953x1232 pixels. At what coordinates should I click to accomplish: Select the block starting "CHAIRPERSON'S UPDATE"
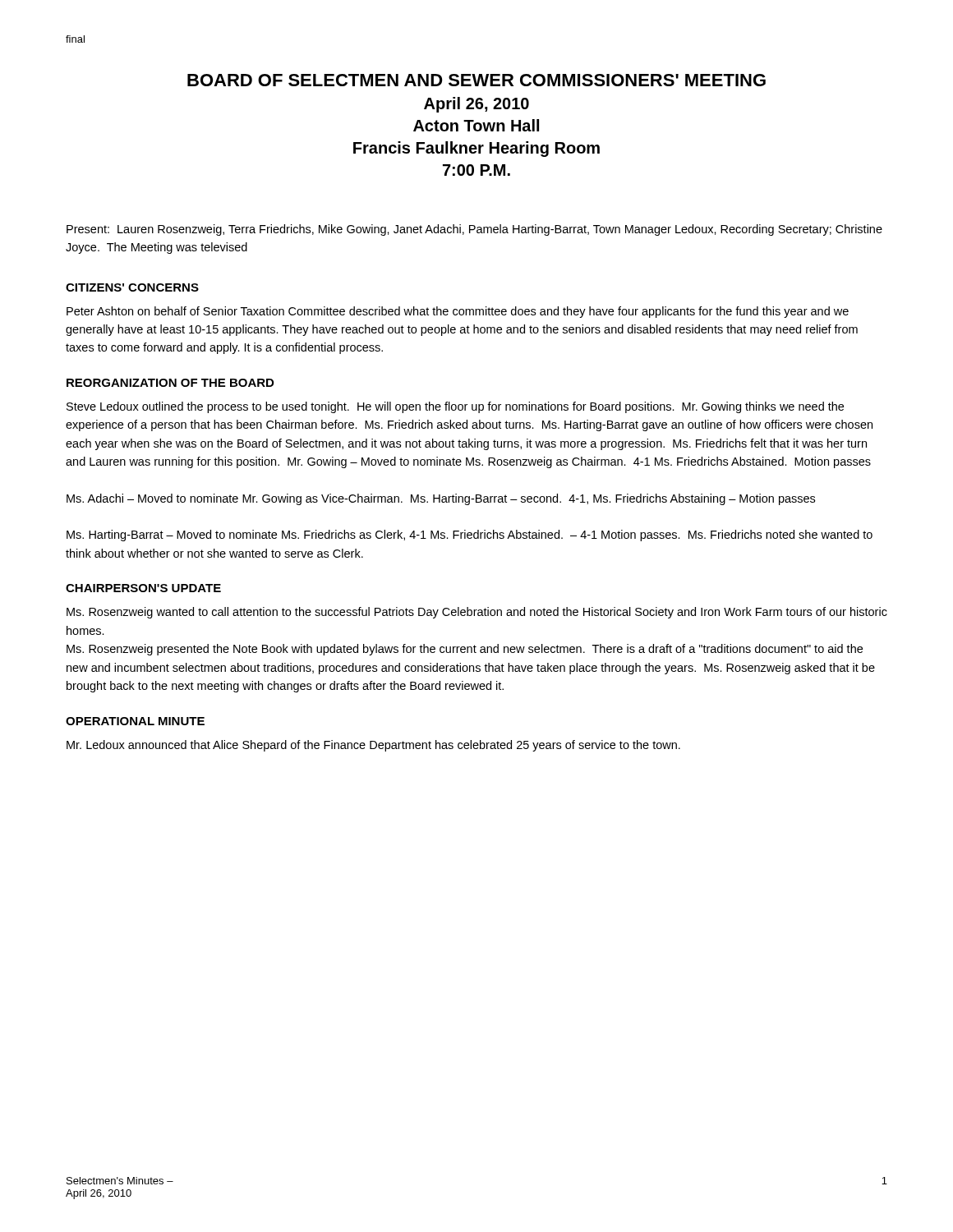[x=143, y=588]
